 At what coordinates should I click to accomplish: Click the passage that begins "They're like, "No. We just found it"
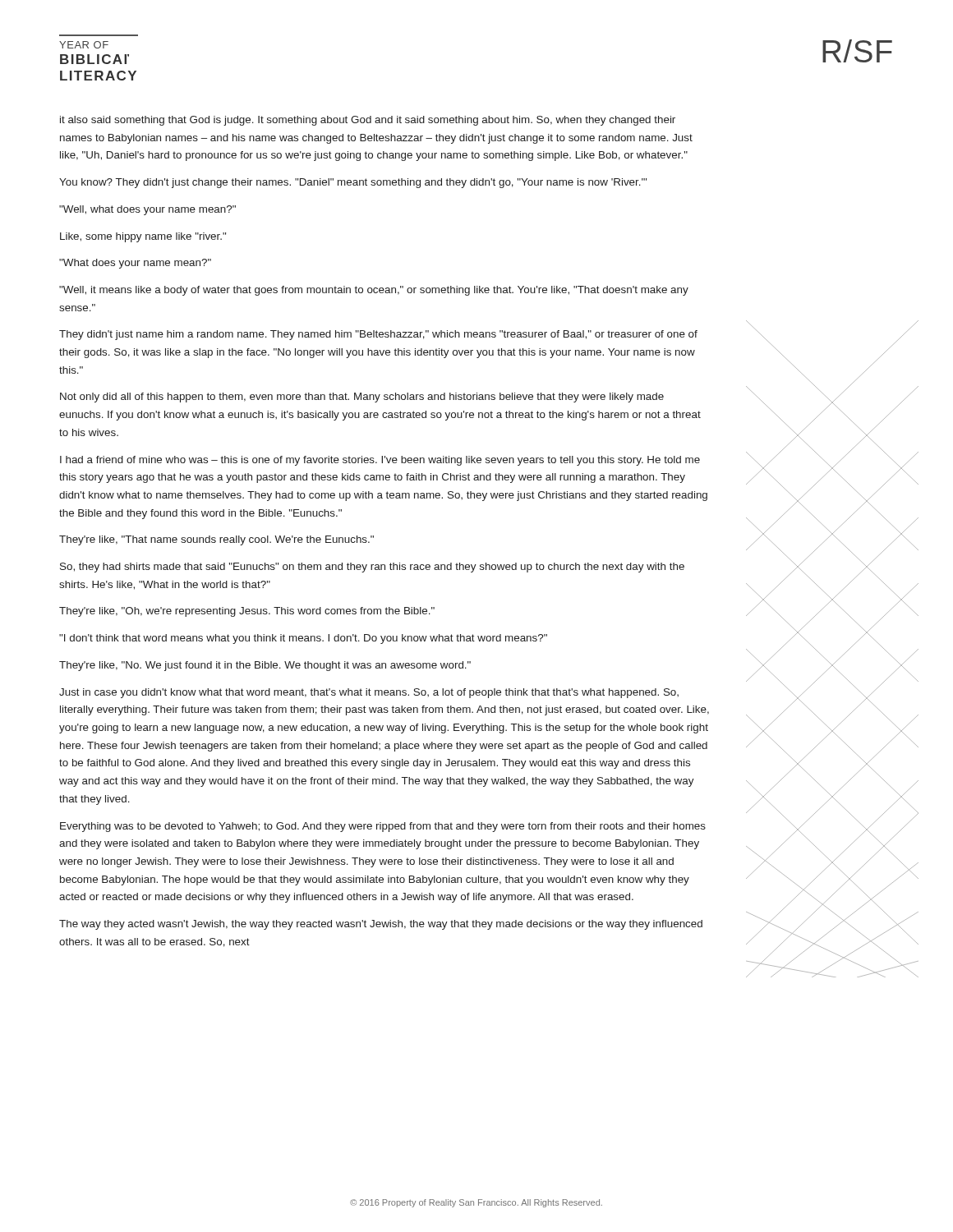(x=385, y=665)
